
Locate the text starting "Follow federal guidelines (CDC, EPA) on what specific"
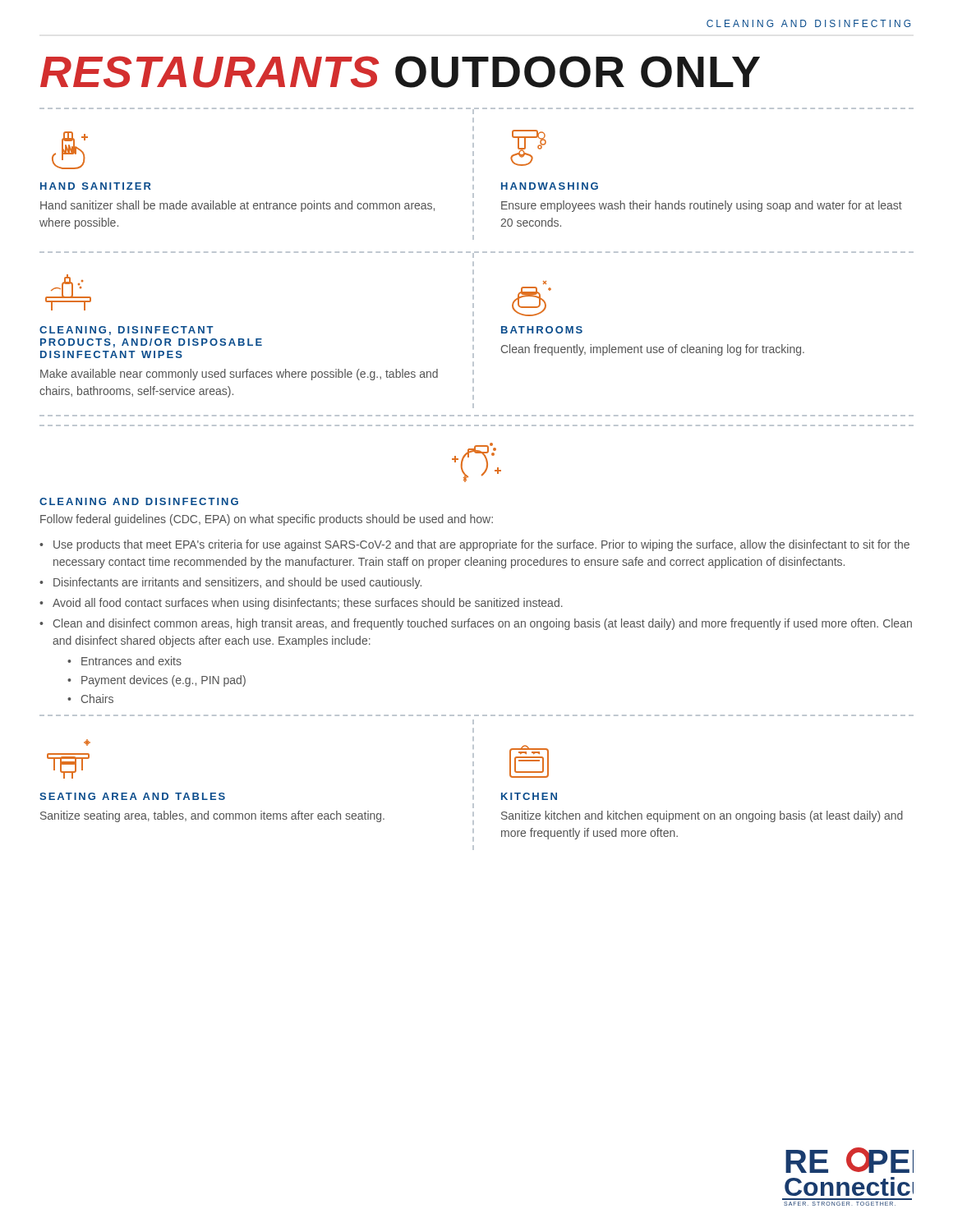point(267,519)
